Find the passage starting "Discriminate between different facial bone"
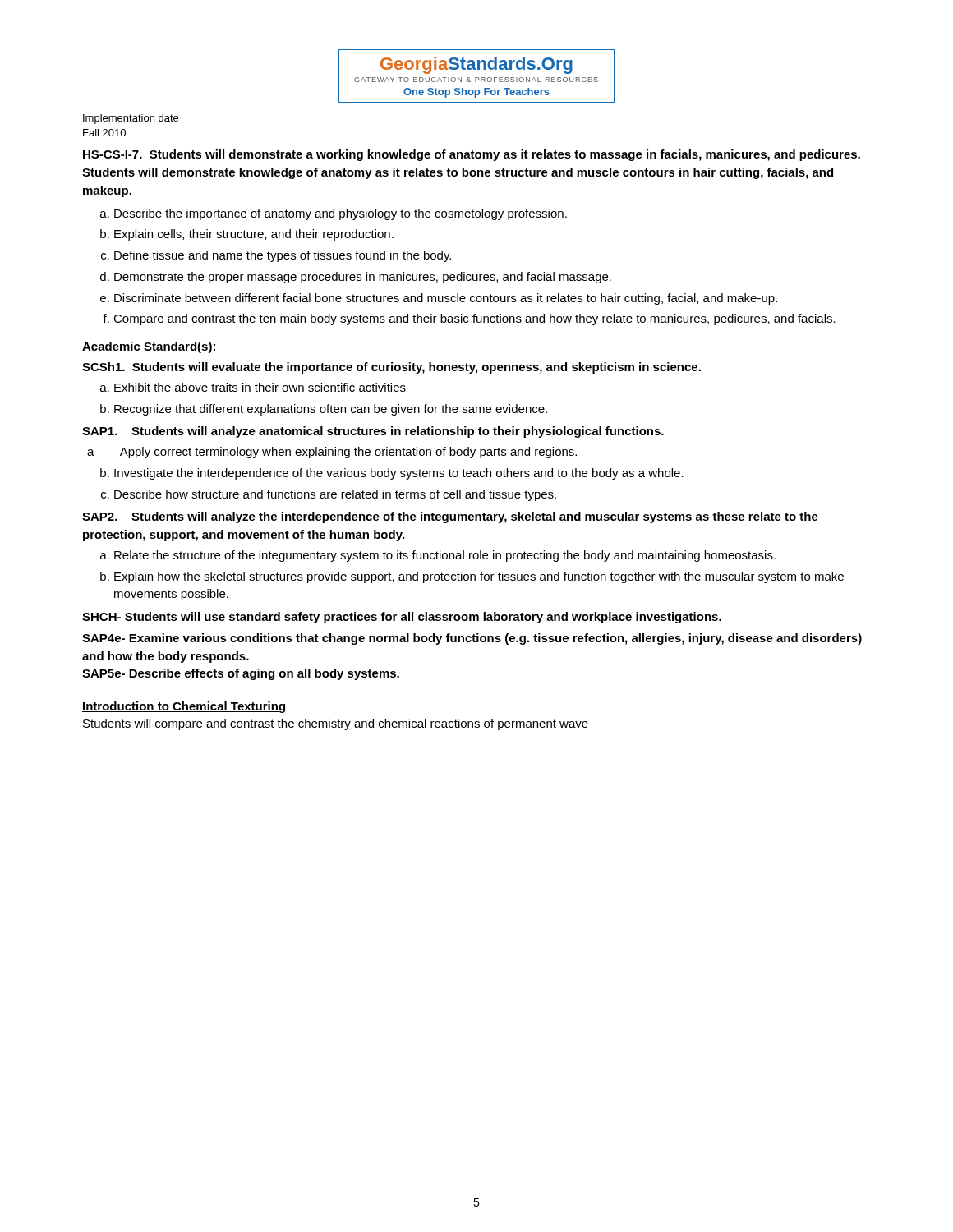This screenshot has width=953, height=1232. coord(476,298)
